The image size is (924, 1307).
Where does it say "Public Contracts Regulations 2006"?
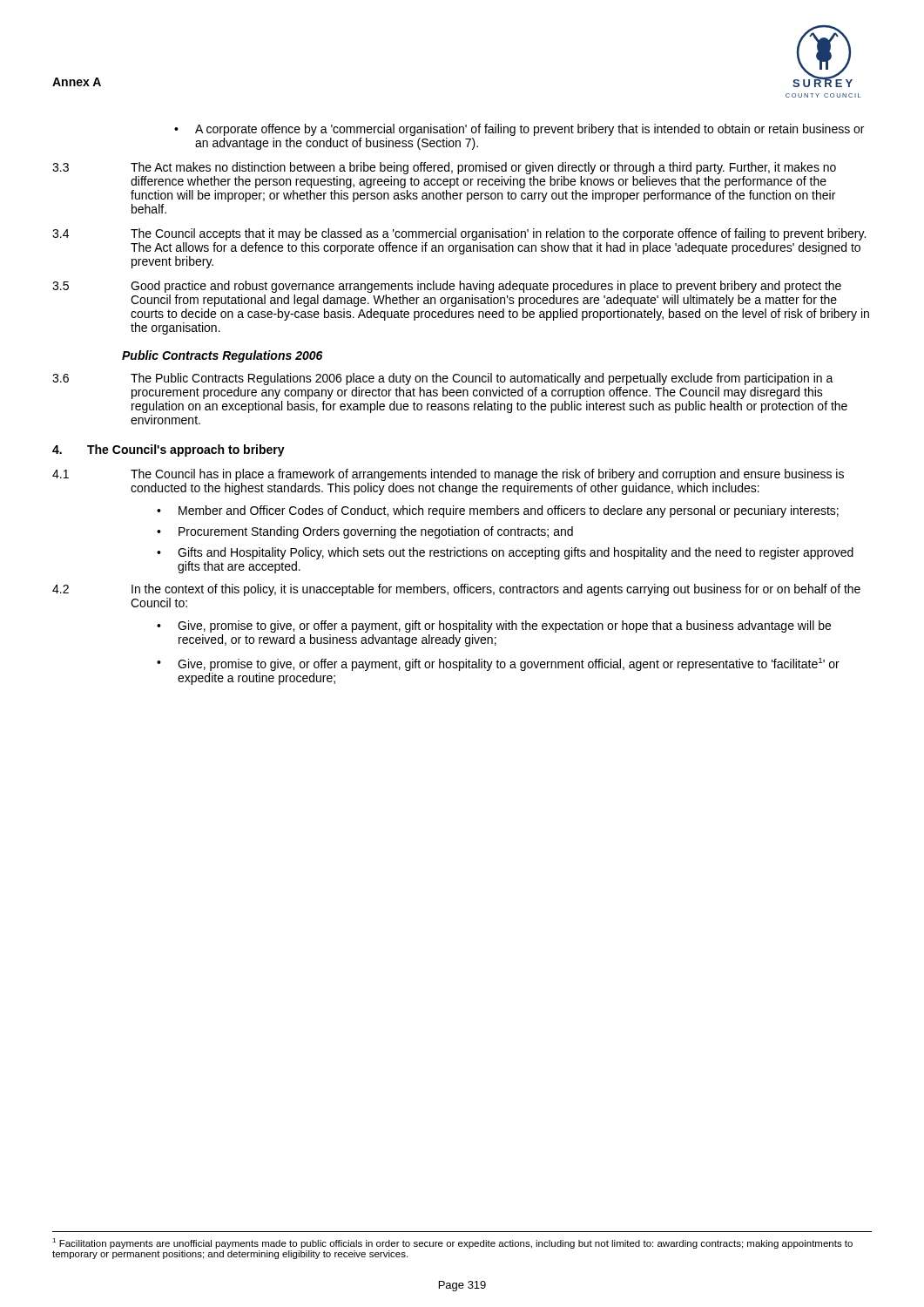tap(222, 356)
